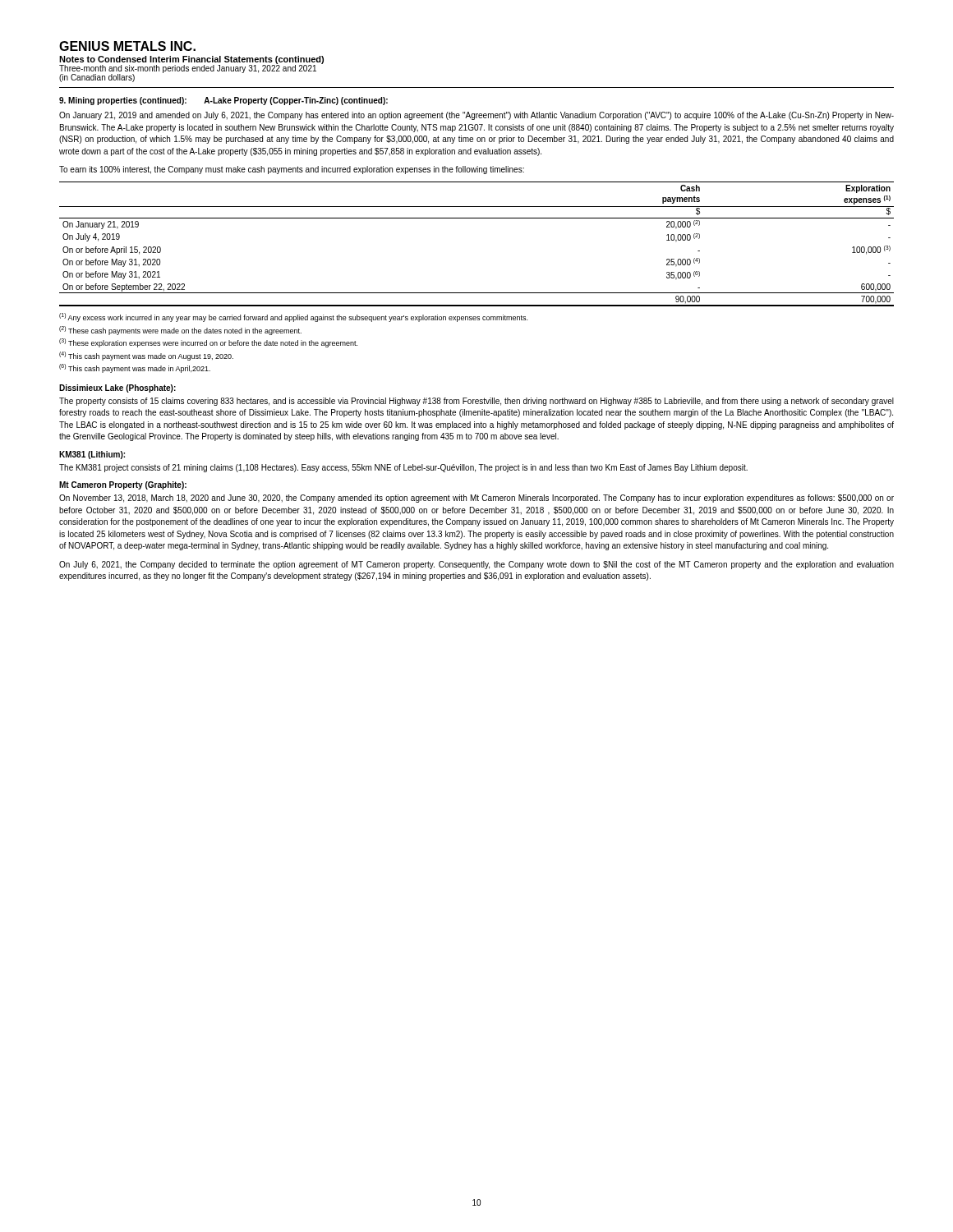953x1232 pixels.
Task: Navigate to the text block starting "On November 13, 2018, March 18,"
Action: coord(476,523)
